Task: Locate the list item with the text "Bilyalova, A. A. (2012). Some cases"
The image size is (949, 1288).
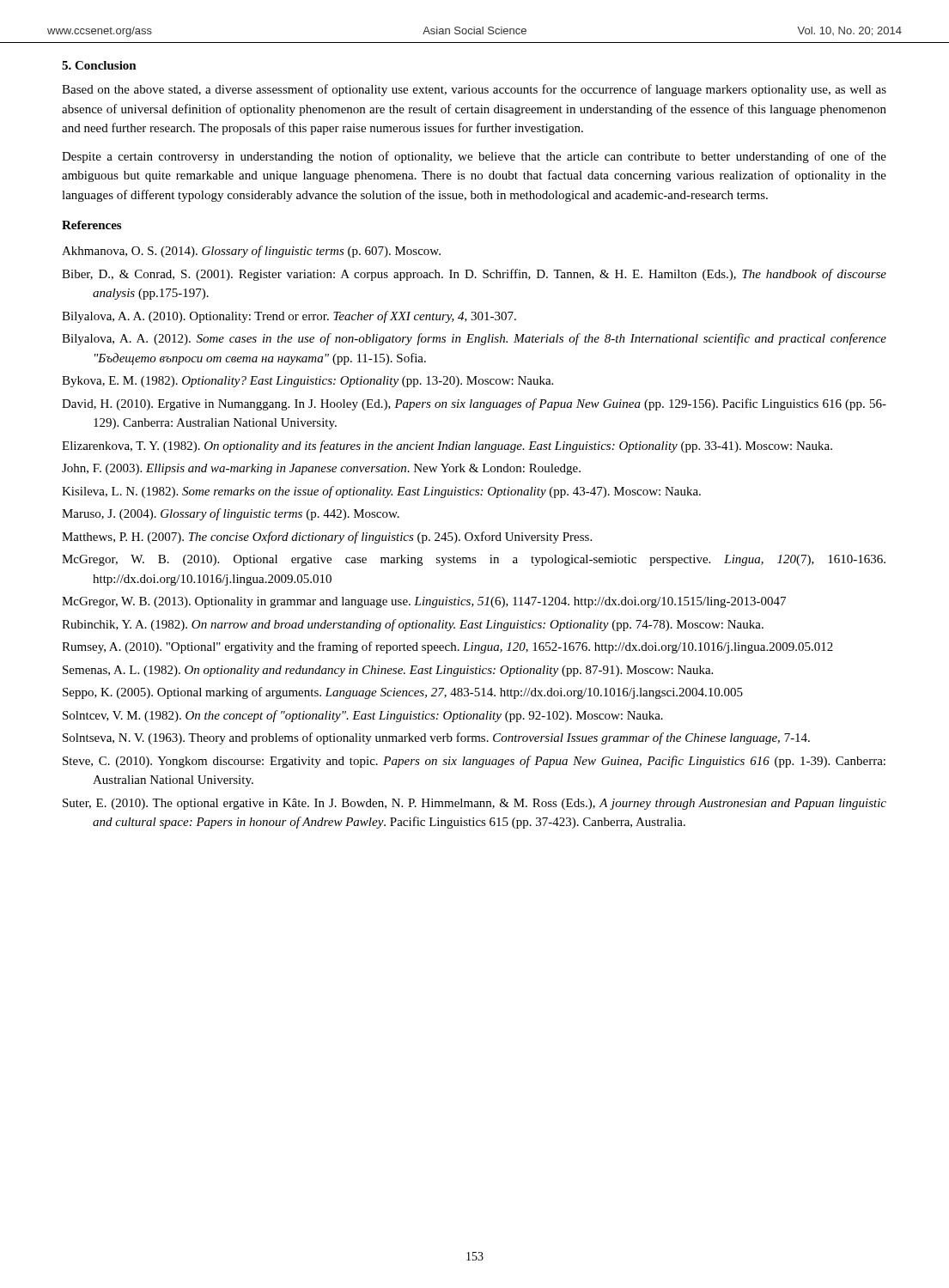Action: pyautogui.click(x=474, y=348)
